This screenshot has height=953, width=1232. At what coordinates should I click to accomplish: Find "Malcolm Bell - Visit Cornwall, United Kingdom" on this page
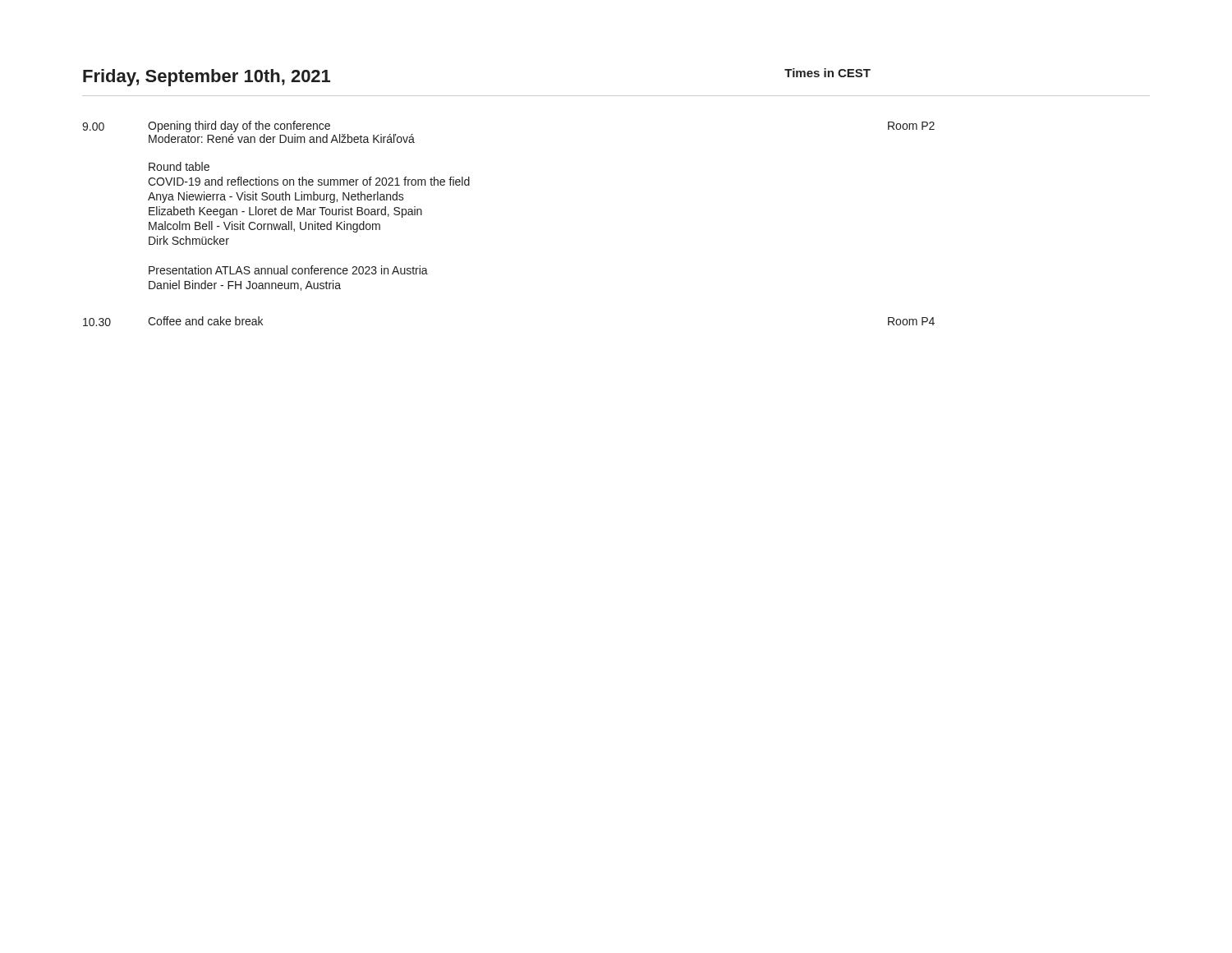[x=264, y=226]
